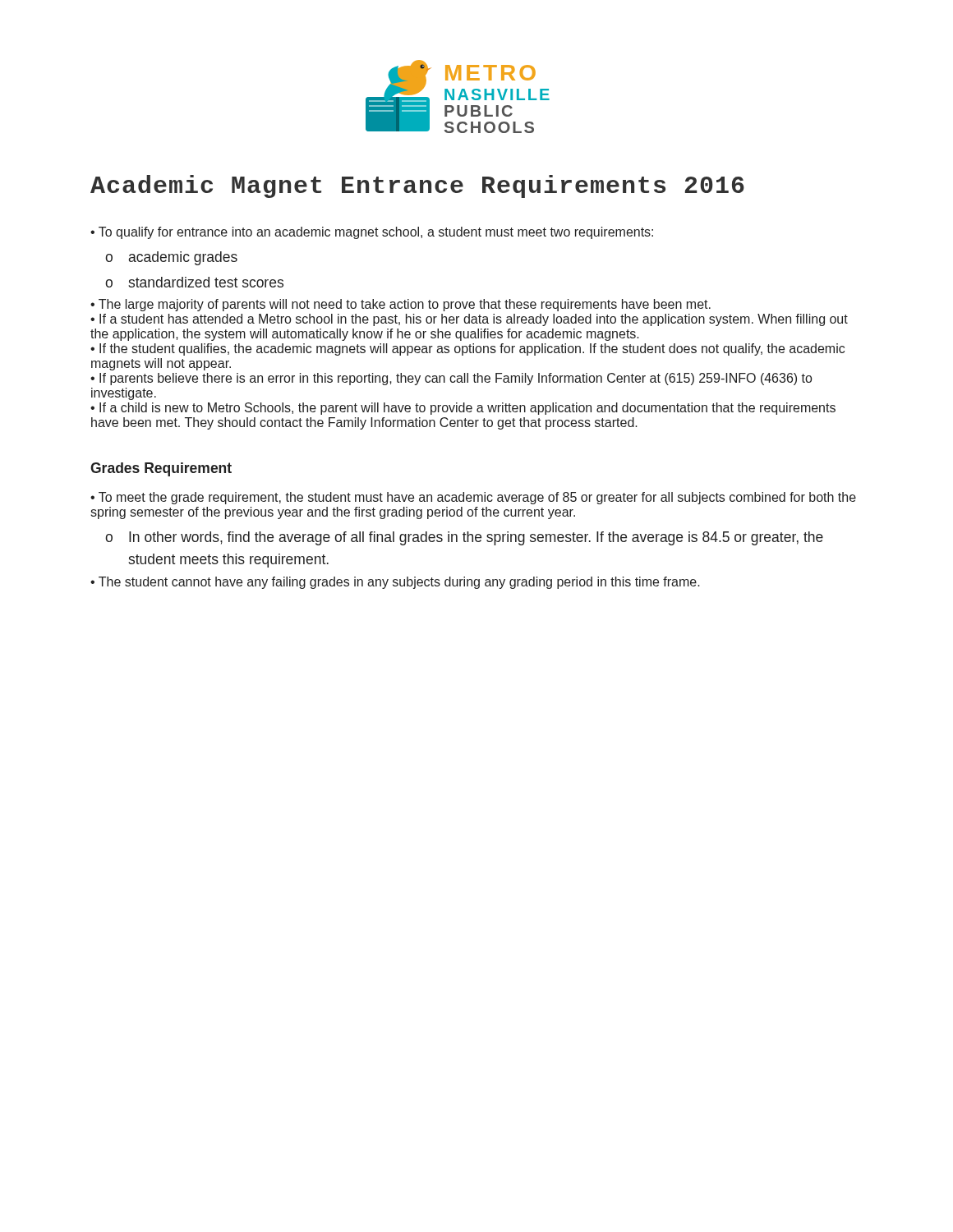Image resolution: width=953 pixels, height=1232 pixels.
Task: Select the block starting "• The student cannot have any failing grades"
Action: coord(476,582)
